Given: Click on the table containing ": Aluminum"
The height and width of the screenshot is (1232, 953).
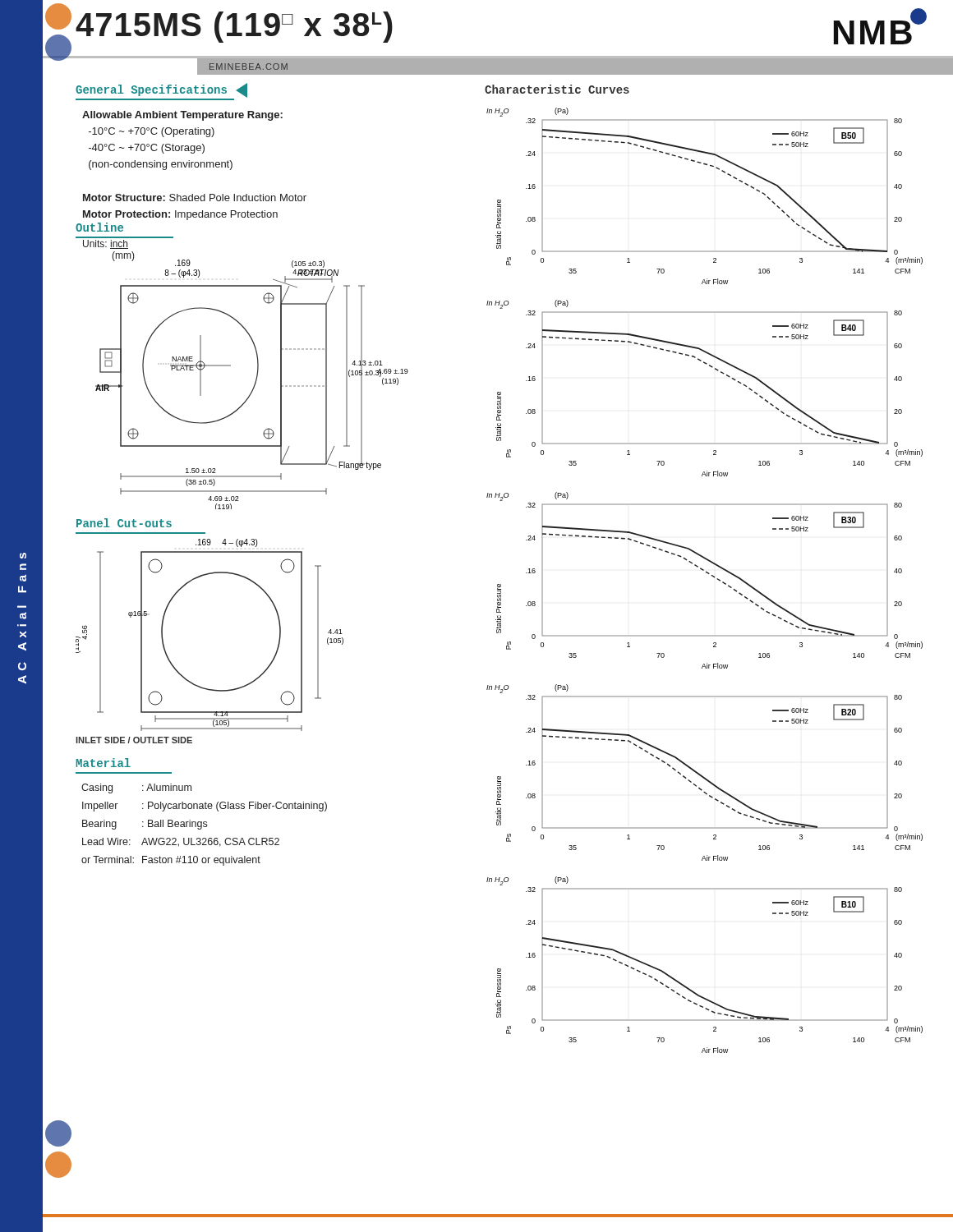Looking at the screenshot, I should point(255,824).
